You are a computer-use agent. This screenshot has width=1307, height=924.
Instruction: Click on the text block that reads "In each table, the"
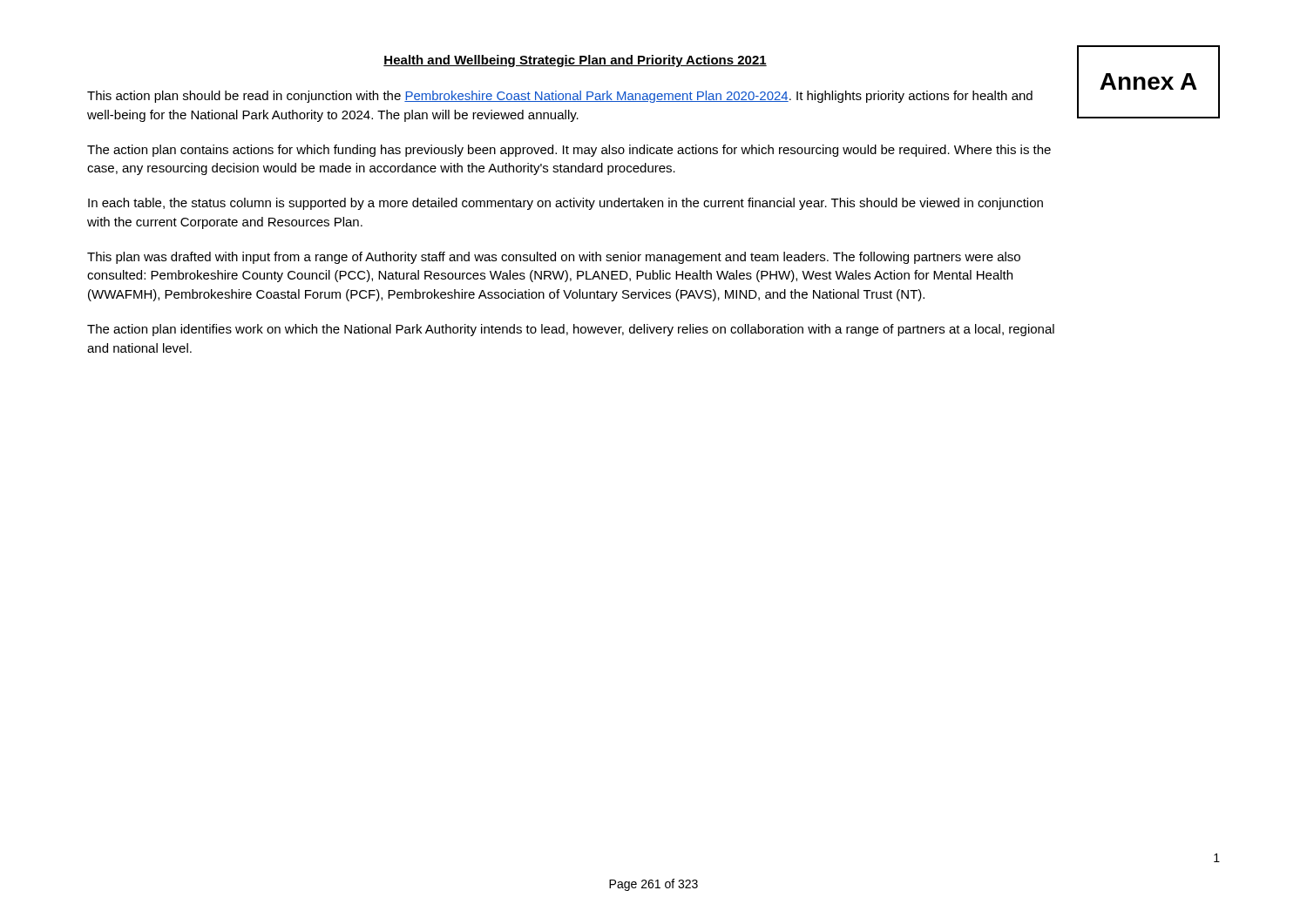pos(565,212)
